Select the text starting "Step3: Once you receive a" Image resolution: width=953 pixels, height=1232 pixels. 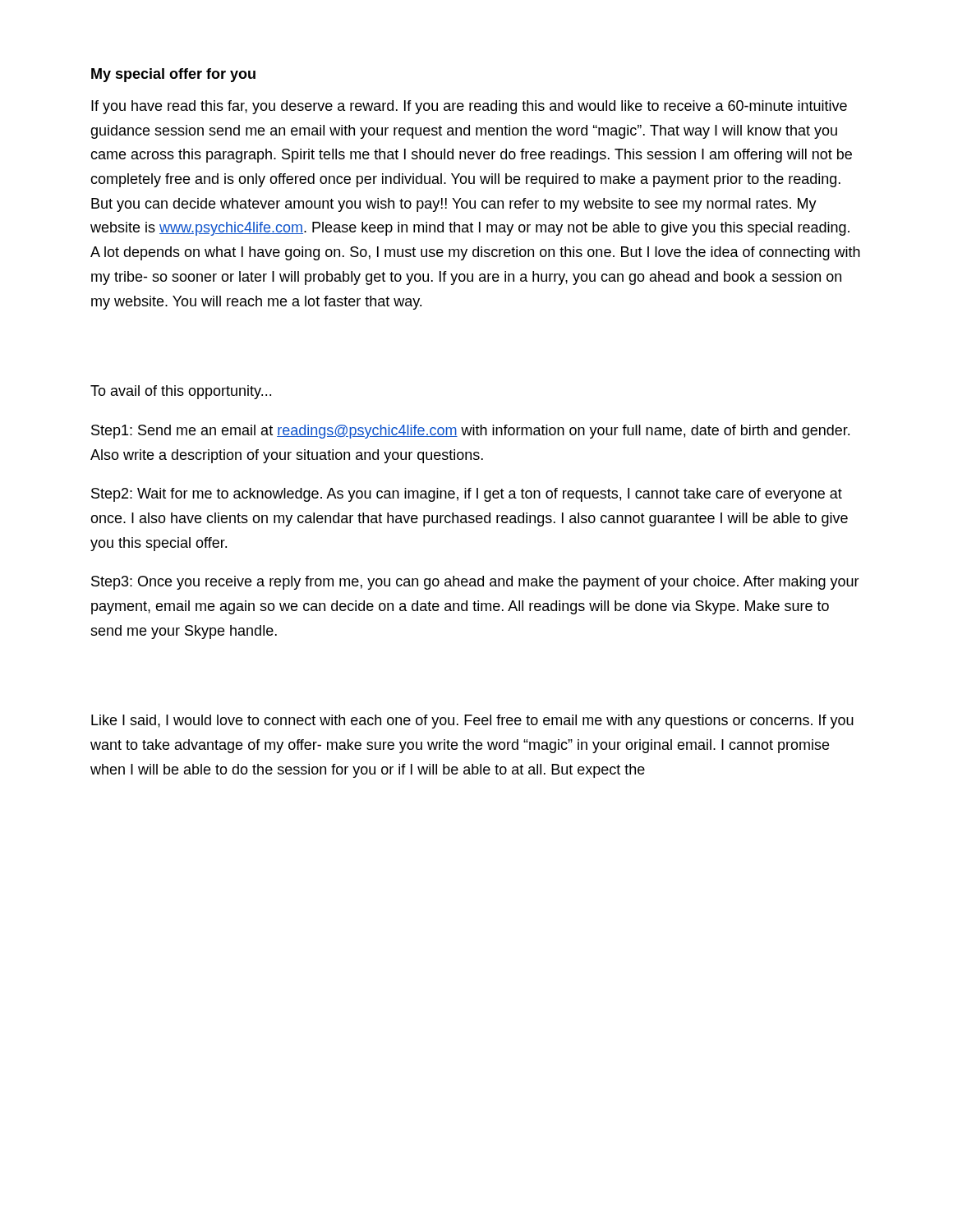[x=475, y=606]
